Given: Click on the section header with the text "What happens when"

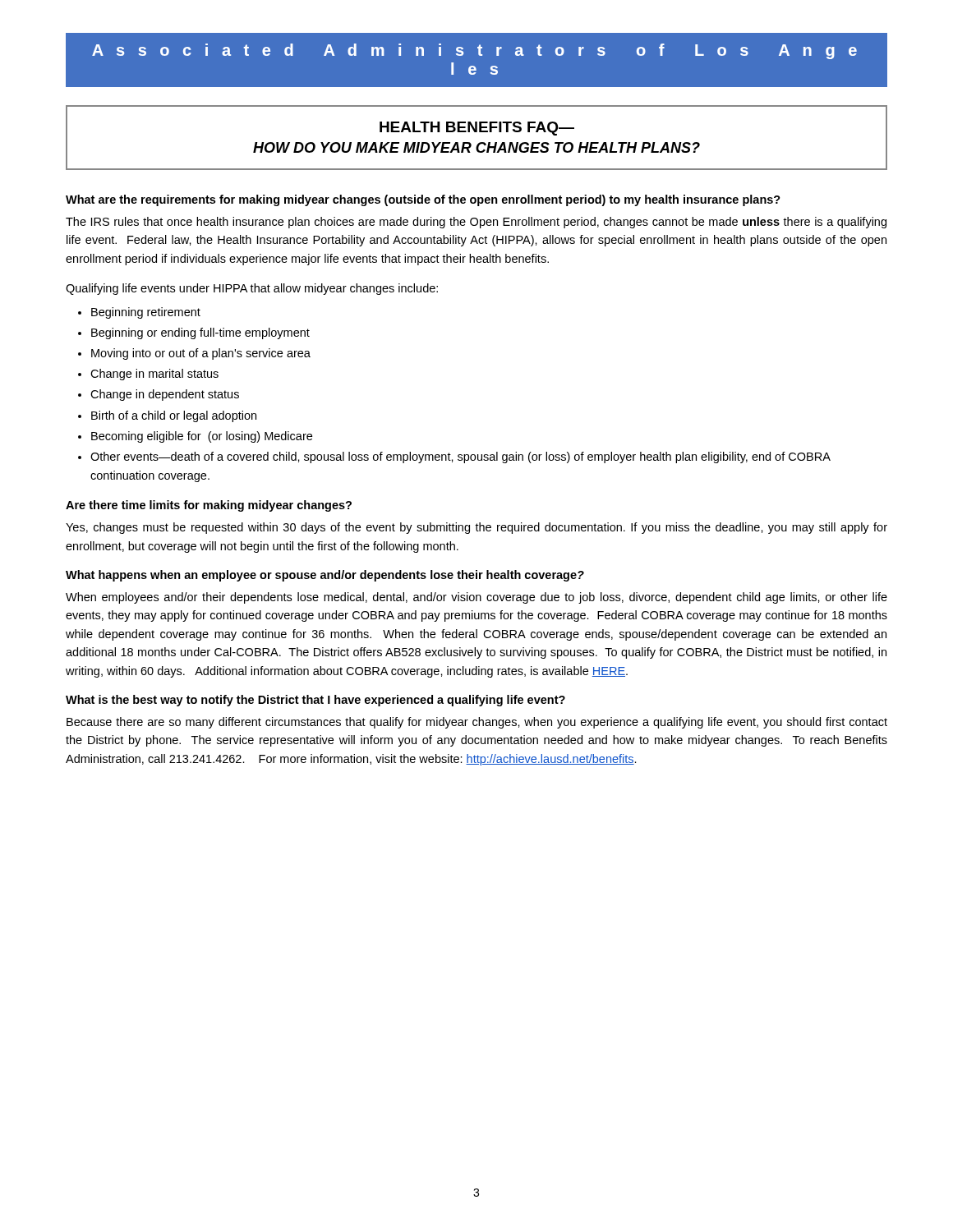Looking at the screenshot, I should [x=325, y=575].
